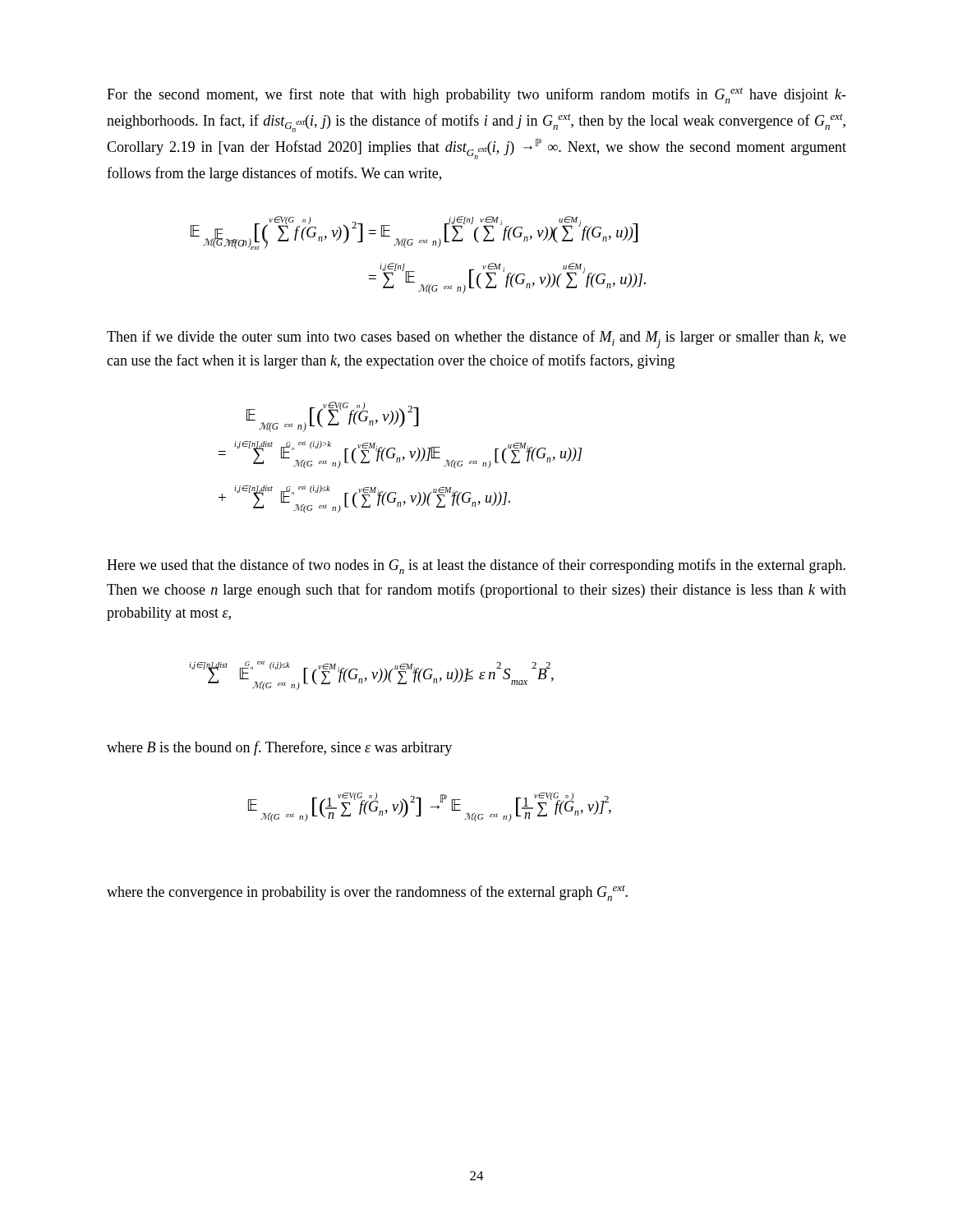The height and width of the screenshot is (1232, 953).
Task: Click the passage that begins "Here we used that the"
Action: click(x=476, y=589)
